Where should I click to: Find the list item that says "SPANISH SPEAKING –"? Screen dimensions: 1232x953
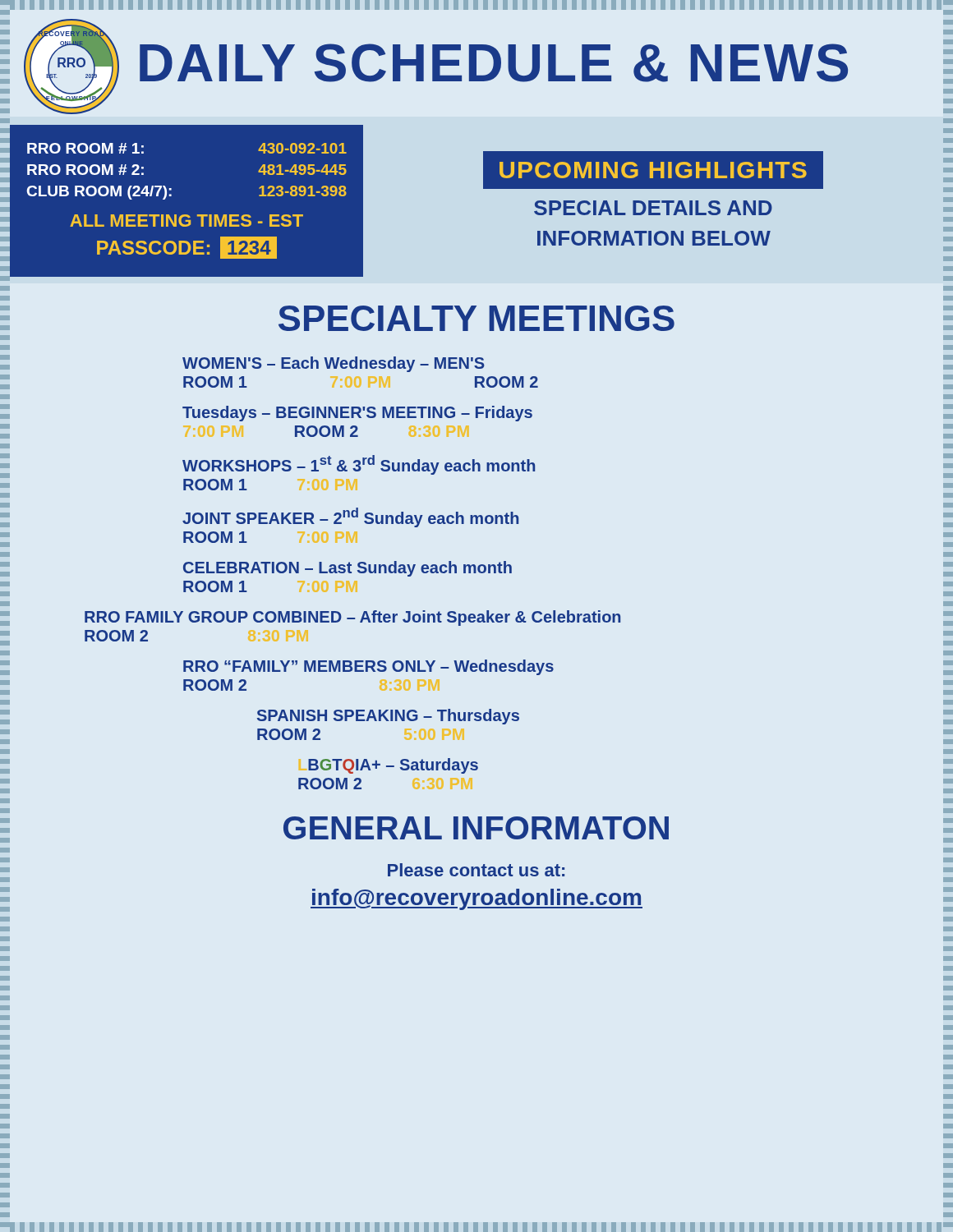click(388, 717)
